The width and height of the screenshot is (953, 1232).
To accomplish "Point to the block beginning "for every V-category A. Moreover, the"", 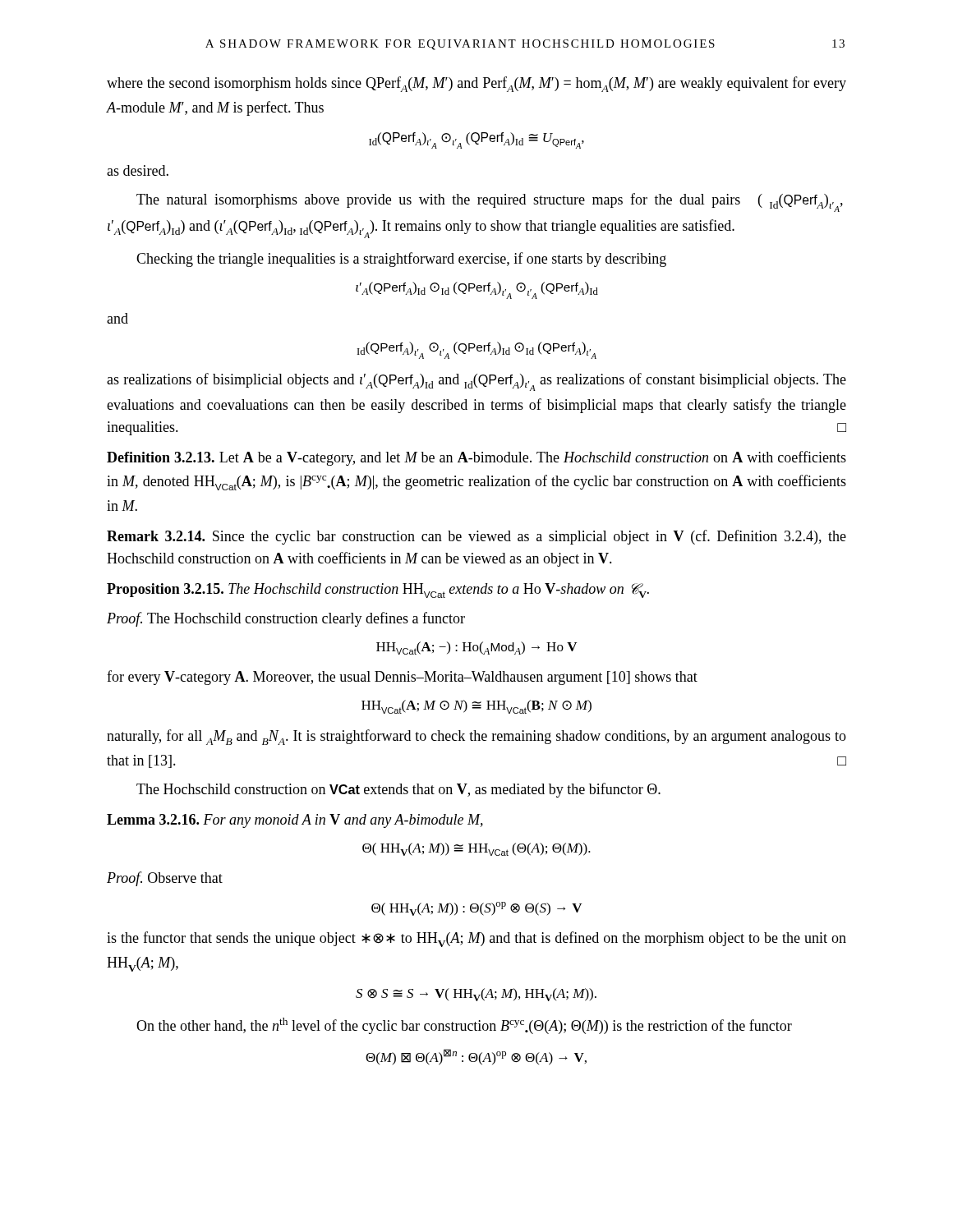I will [x=402, y=677].
